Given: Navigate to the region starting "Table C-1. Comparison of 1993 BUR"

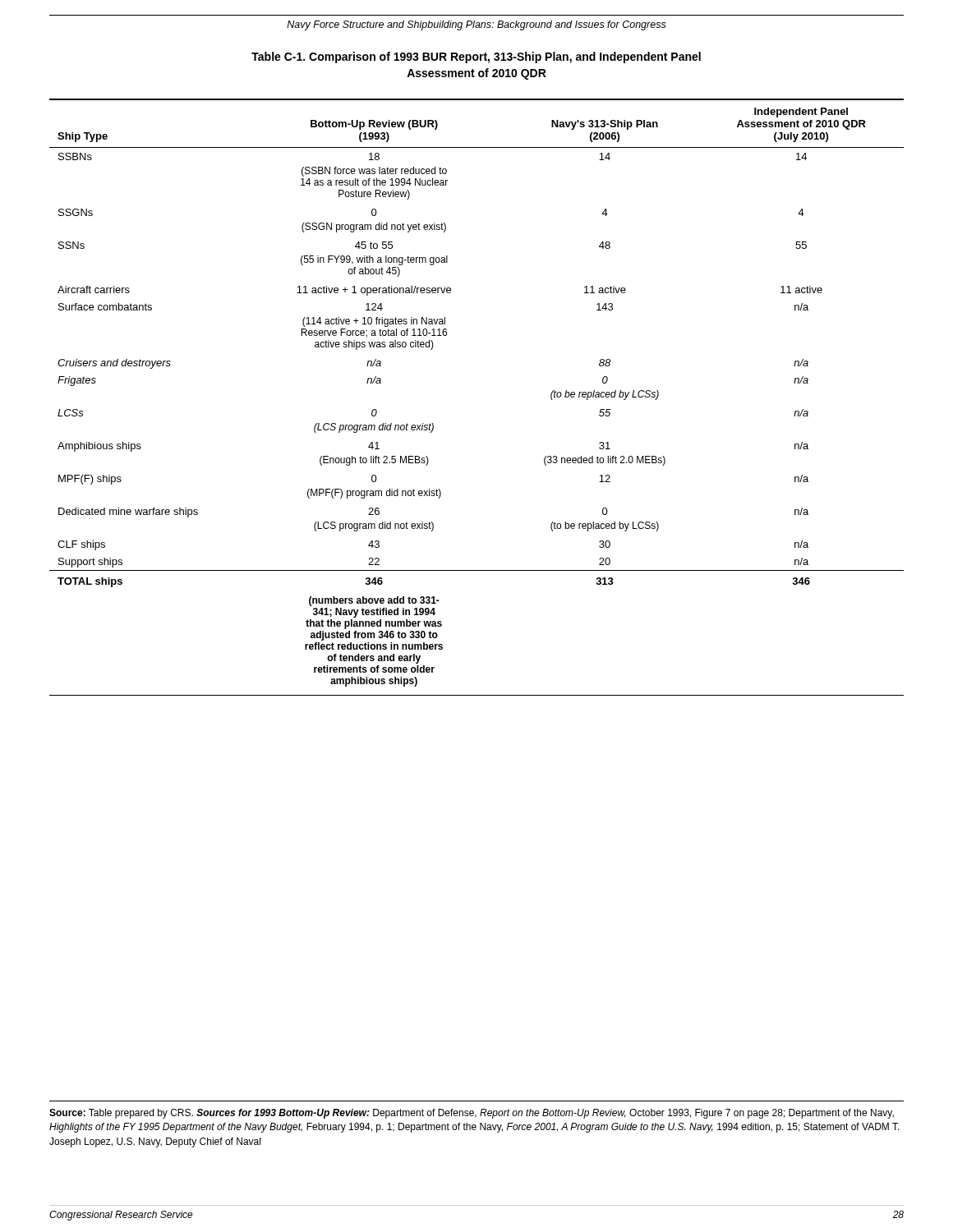Looking at the screenshot, I should (x=476, y=65).
